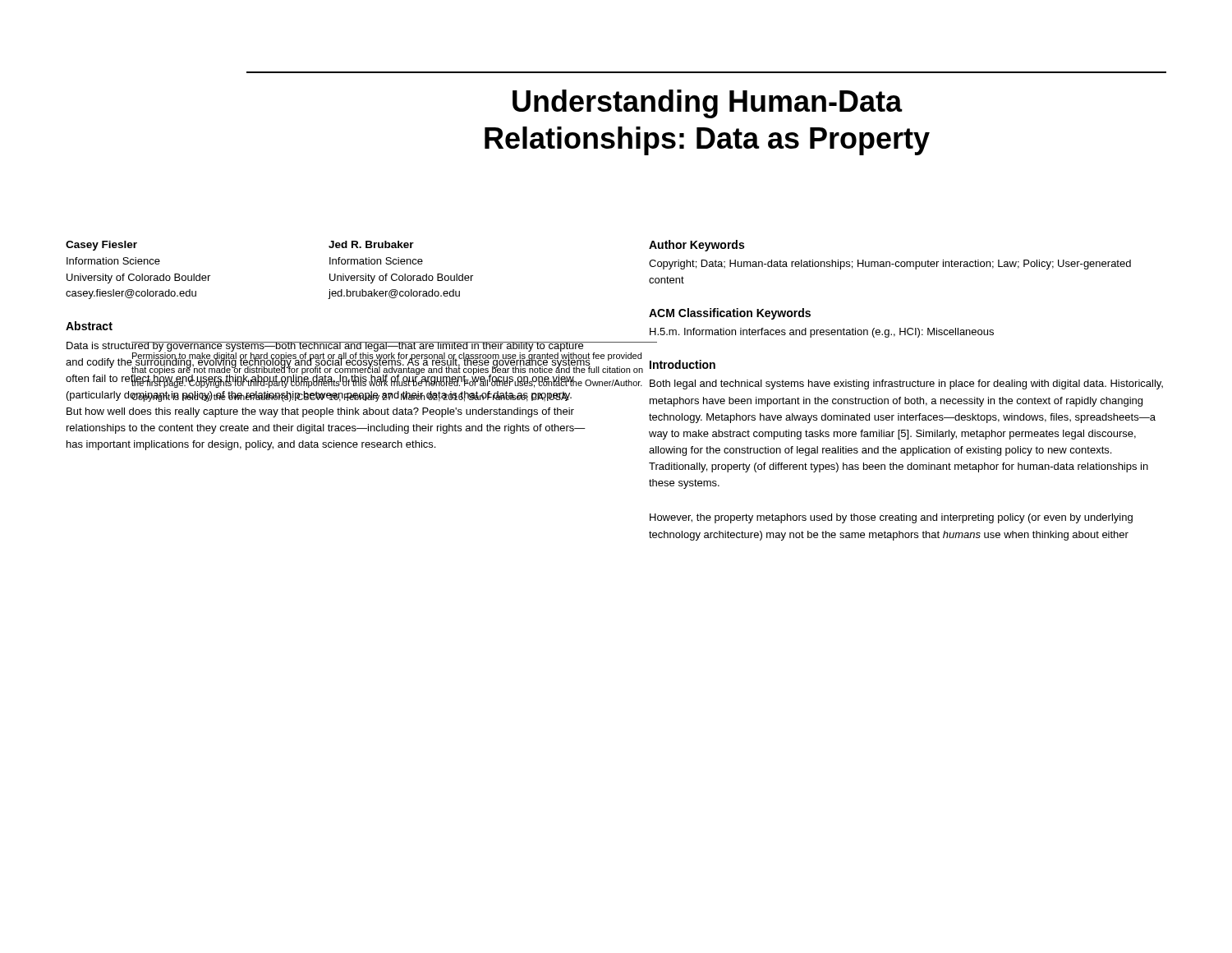Select the text block containing "H.5.m. Information interfaces and presentation (e.g., HCI):"
The height and width of the screenshot is (953, 1232).
[822, 332]
